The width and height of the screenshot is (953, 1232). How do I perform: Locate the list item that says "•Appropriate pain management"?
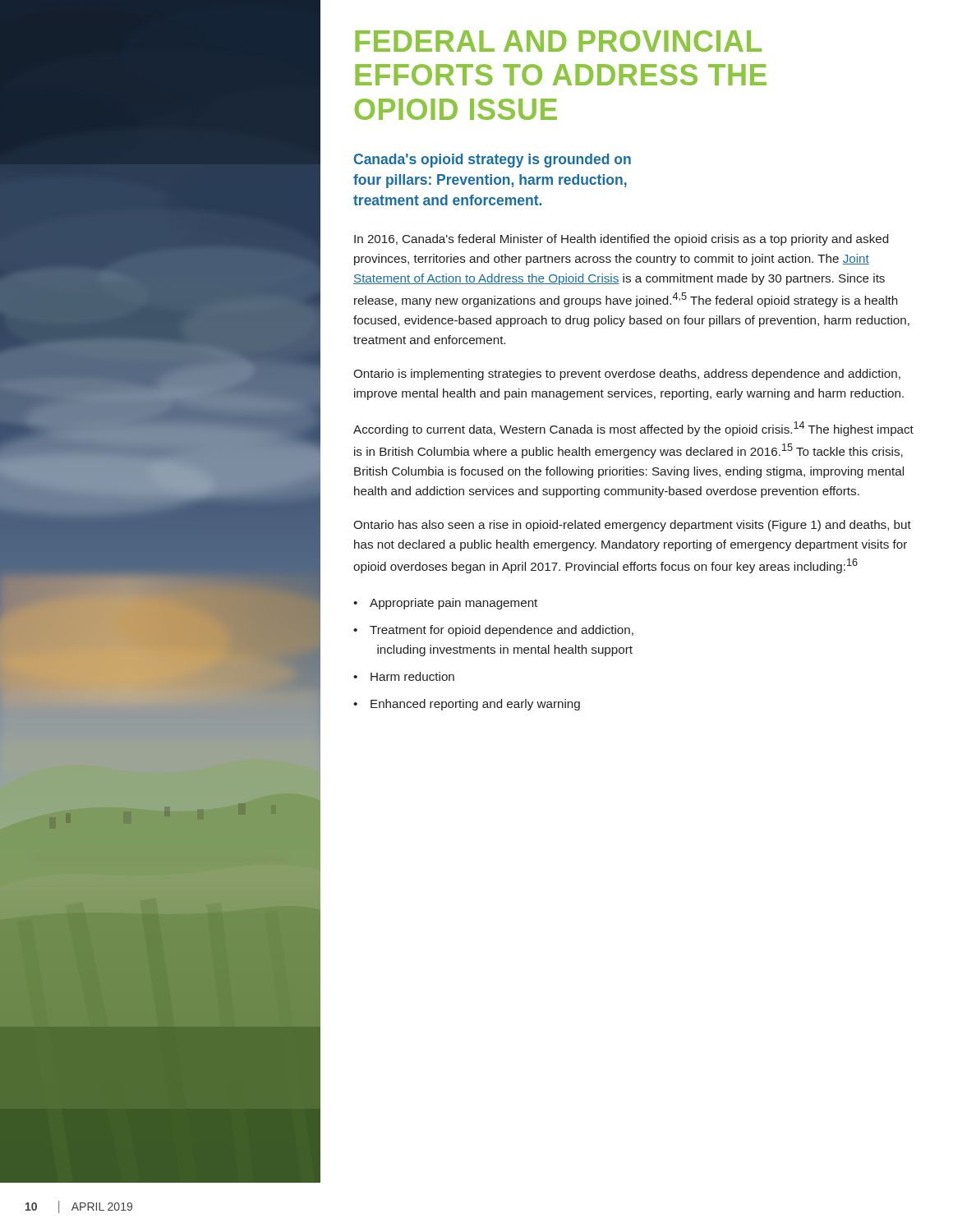[445, 603]
